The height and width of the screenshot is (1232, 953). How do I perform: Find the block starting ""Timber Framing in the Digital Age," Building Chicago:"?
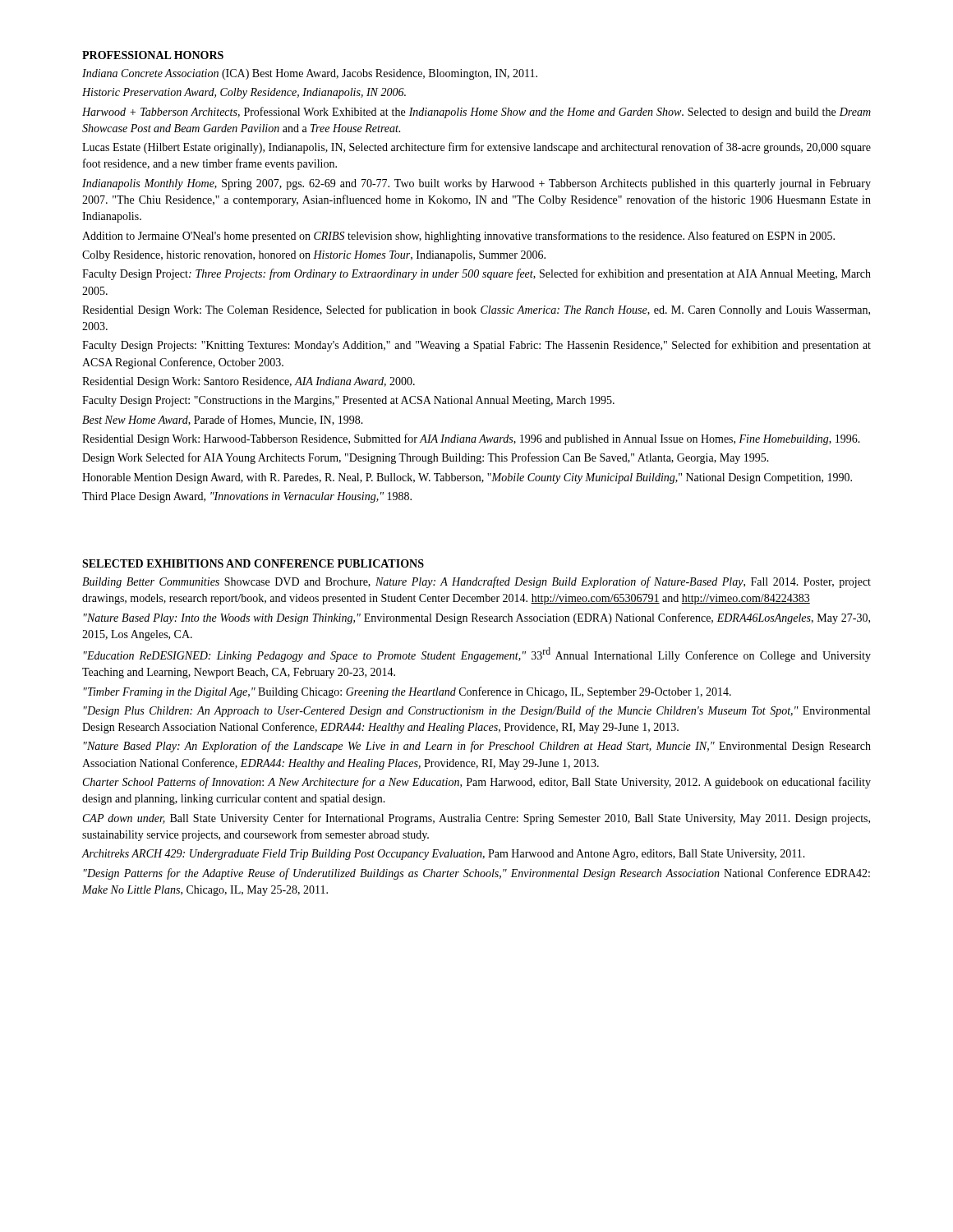(x=407, y=692)
